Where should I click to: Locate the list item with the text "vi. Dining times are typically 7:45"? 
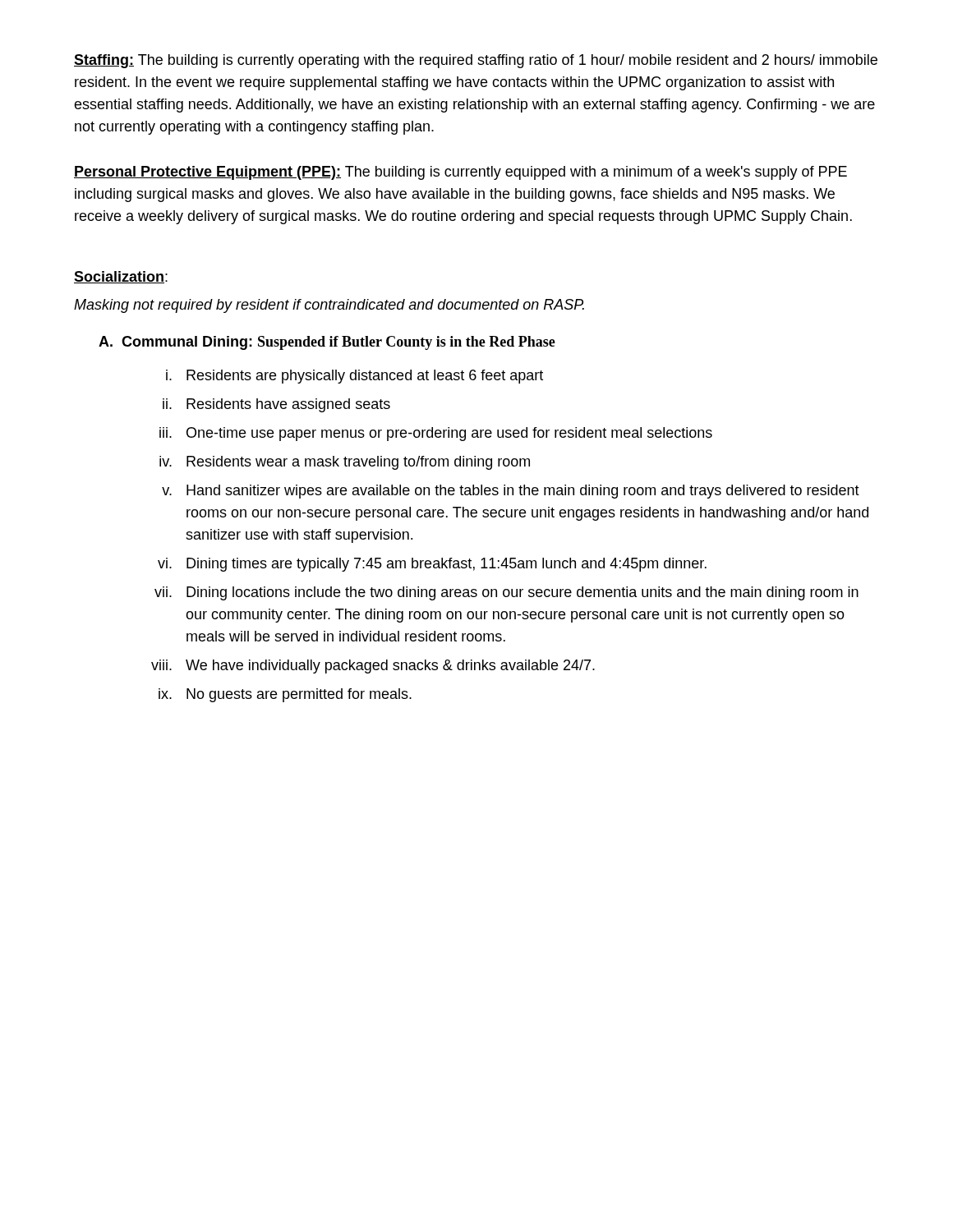501,564
